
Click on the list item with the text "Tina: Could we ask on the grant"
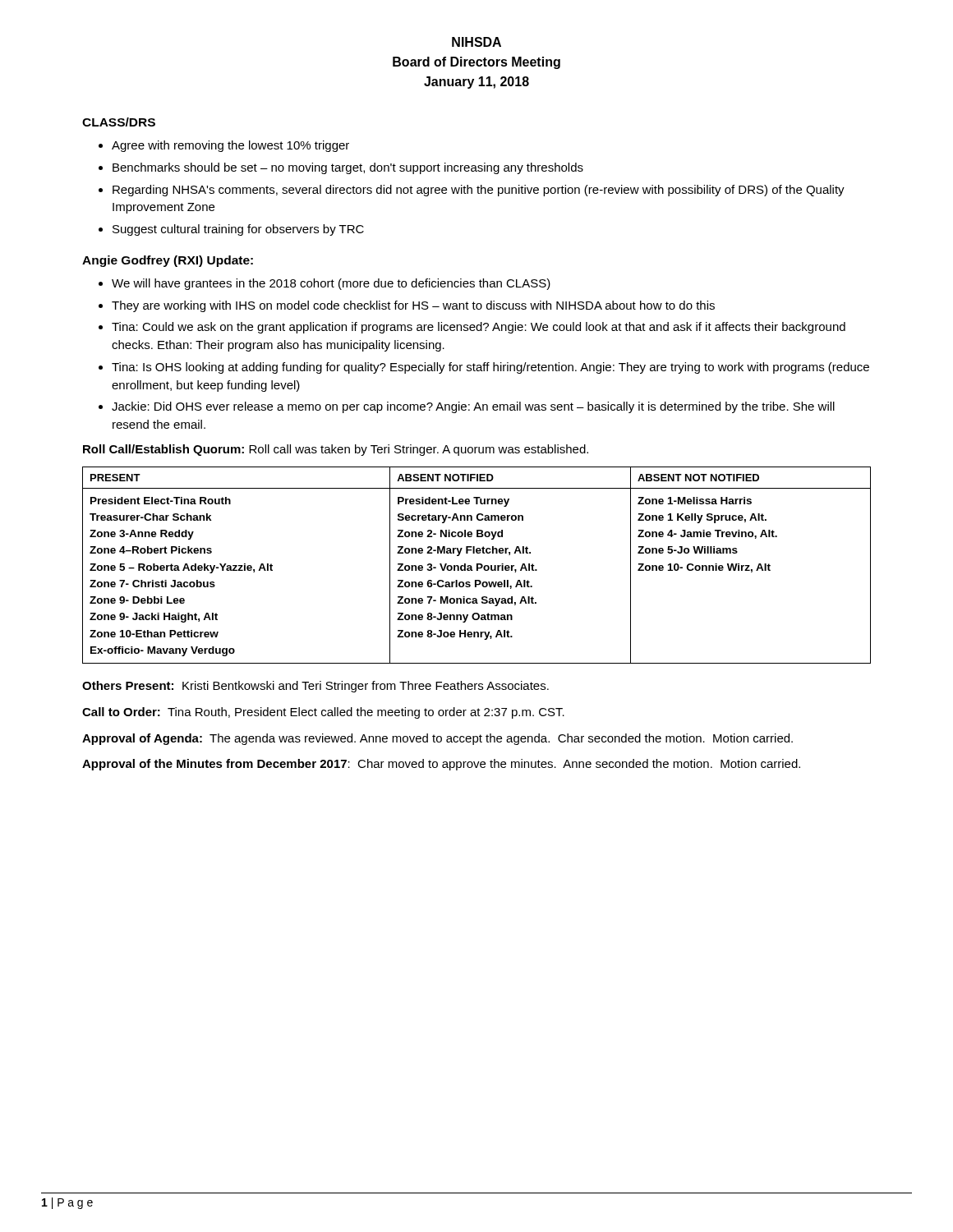[479, 336]
